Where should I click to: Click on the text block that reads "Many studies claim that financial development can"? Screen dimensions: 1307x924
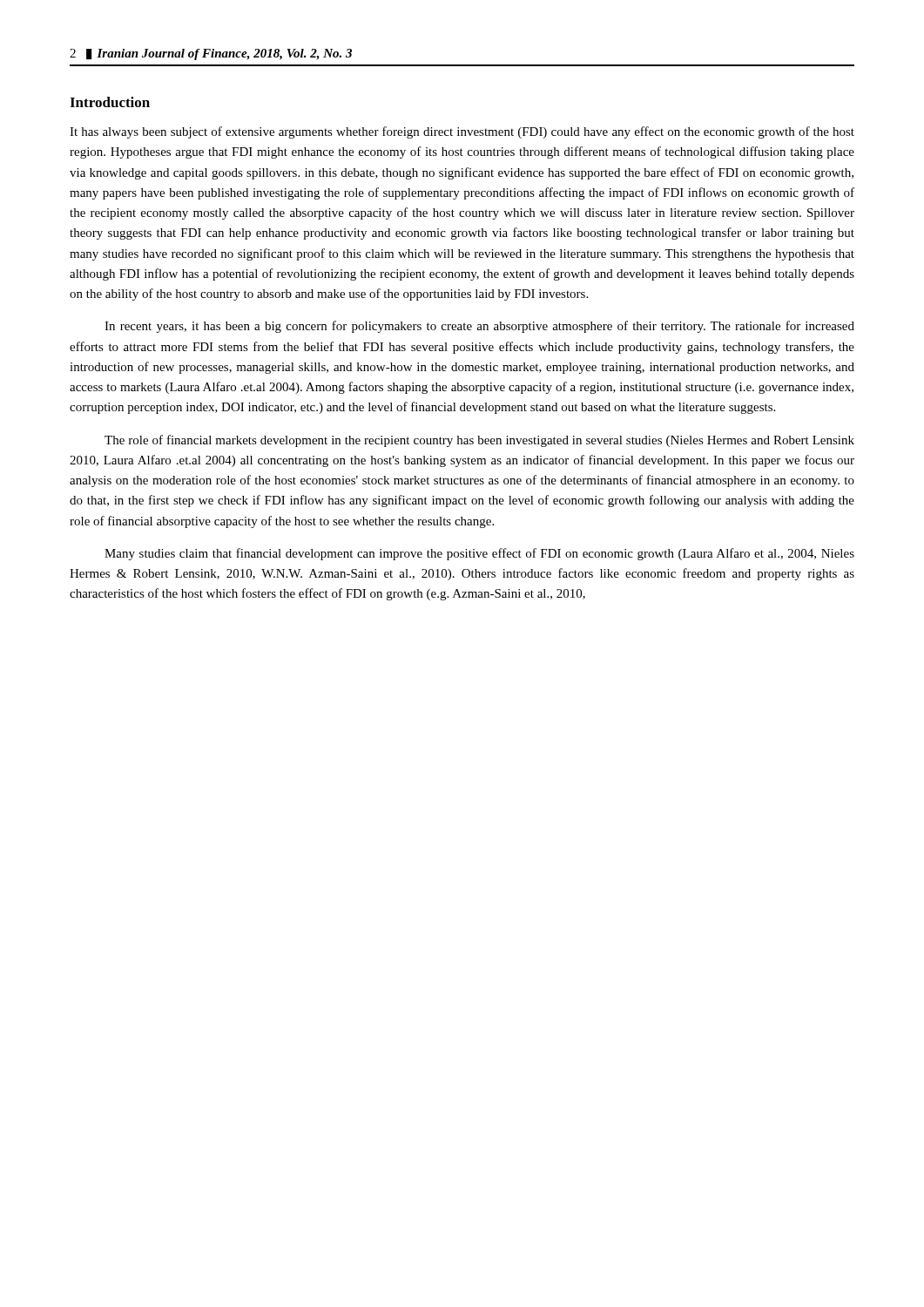pos(462,574)
